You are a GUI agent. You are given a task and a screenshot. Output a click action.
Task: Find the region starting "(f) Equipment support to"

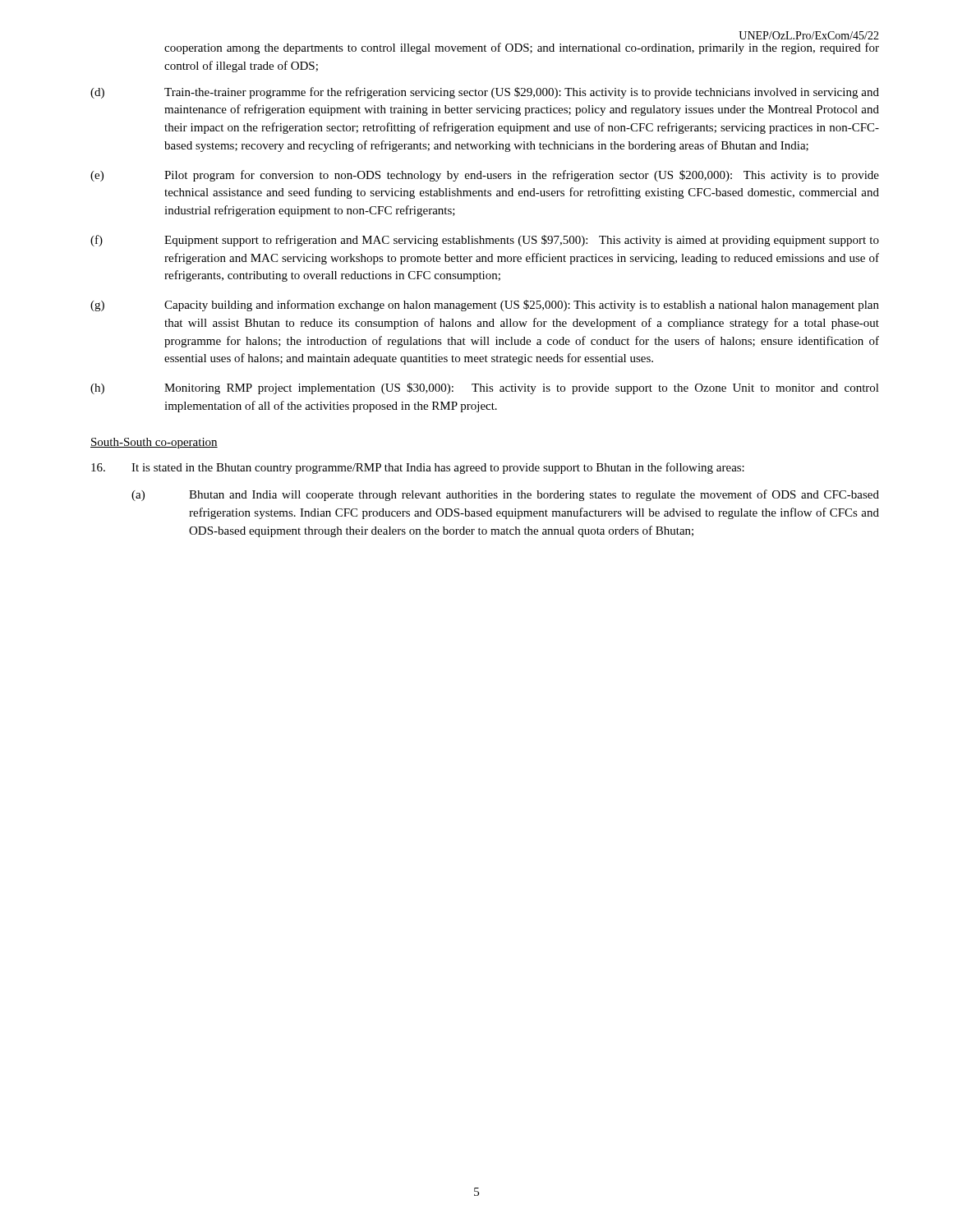pos(485,258)
